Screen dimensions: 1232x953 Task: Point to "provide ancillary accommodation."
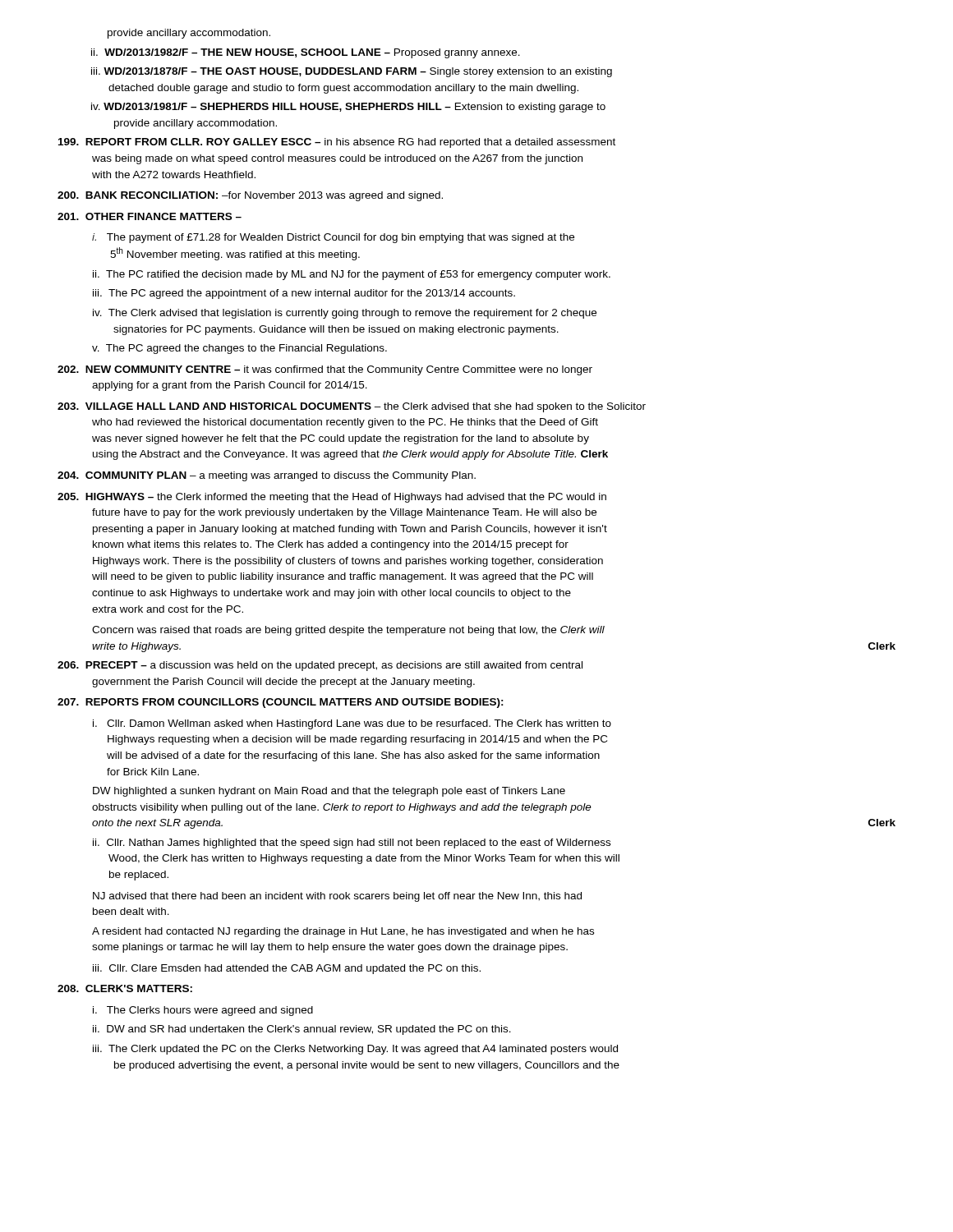point(189,32)
